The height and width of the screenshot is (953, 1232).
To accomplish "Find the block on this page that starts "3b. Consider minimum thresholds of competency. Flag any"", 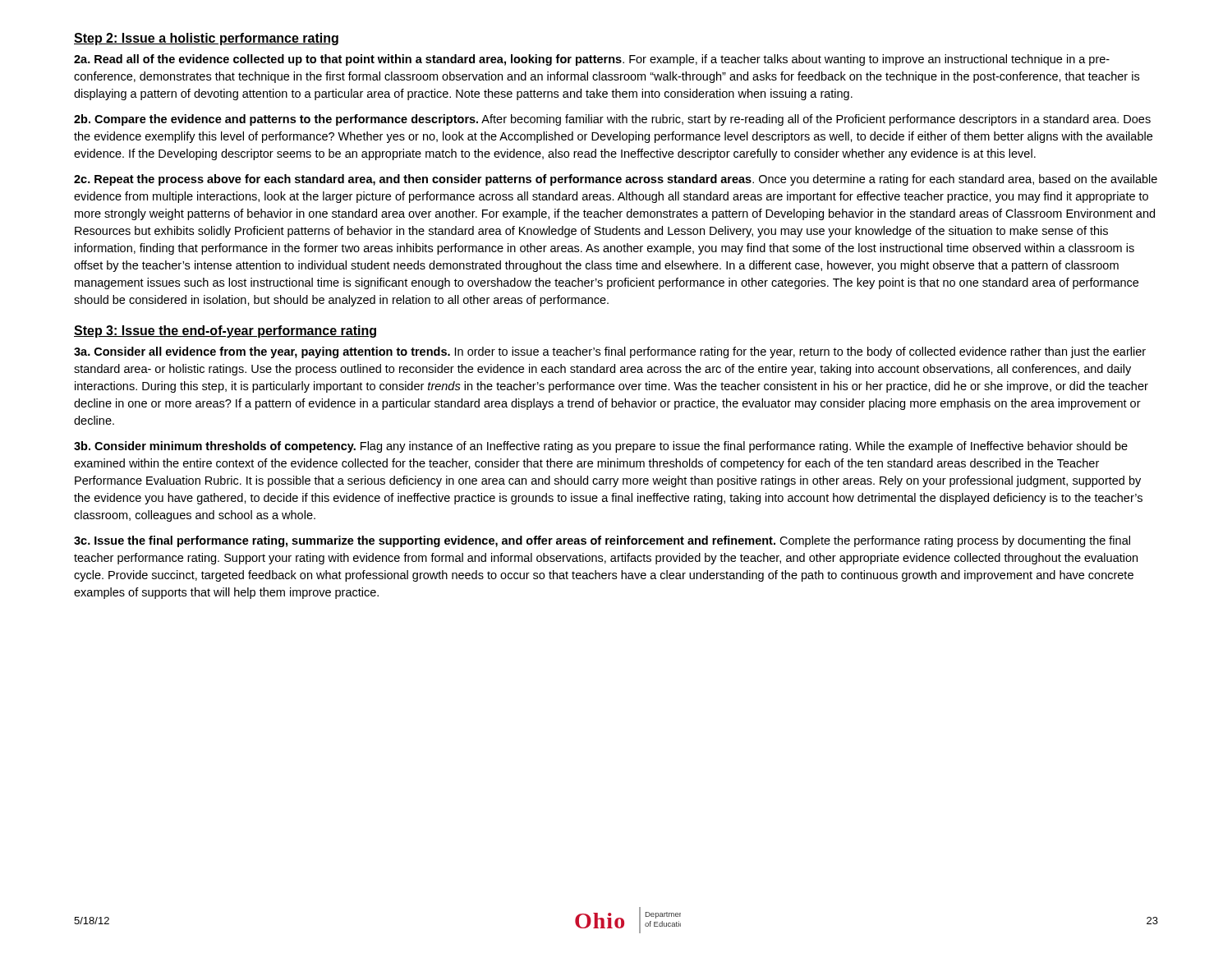I will (x=608, y=481).
